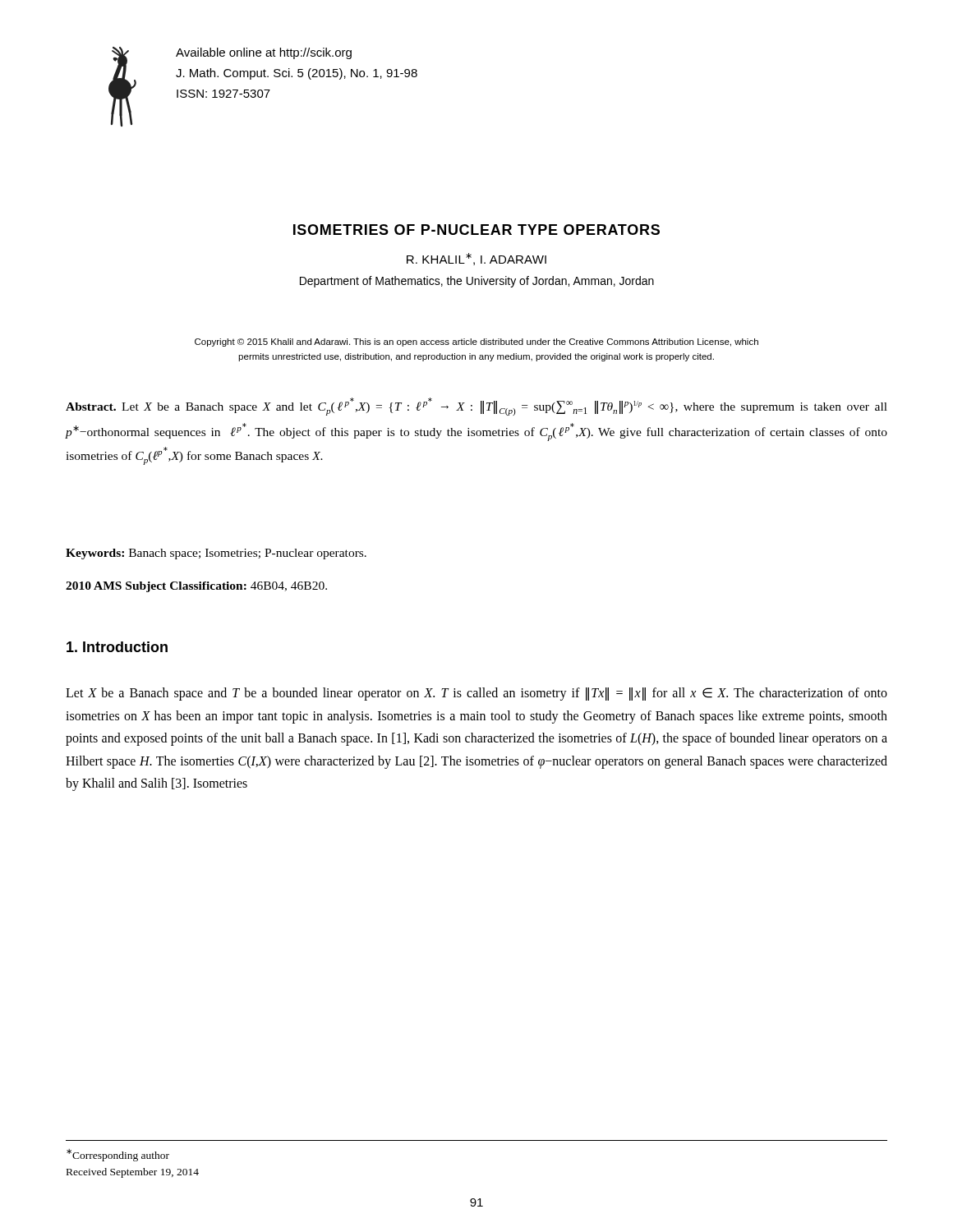Find the block on this page that starts "Abstract. Let X be a"
This screenshot has height=1232, width=953.
pyautogui.click(x=476, y=430)
